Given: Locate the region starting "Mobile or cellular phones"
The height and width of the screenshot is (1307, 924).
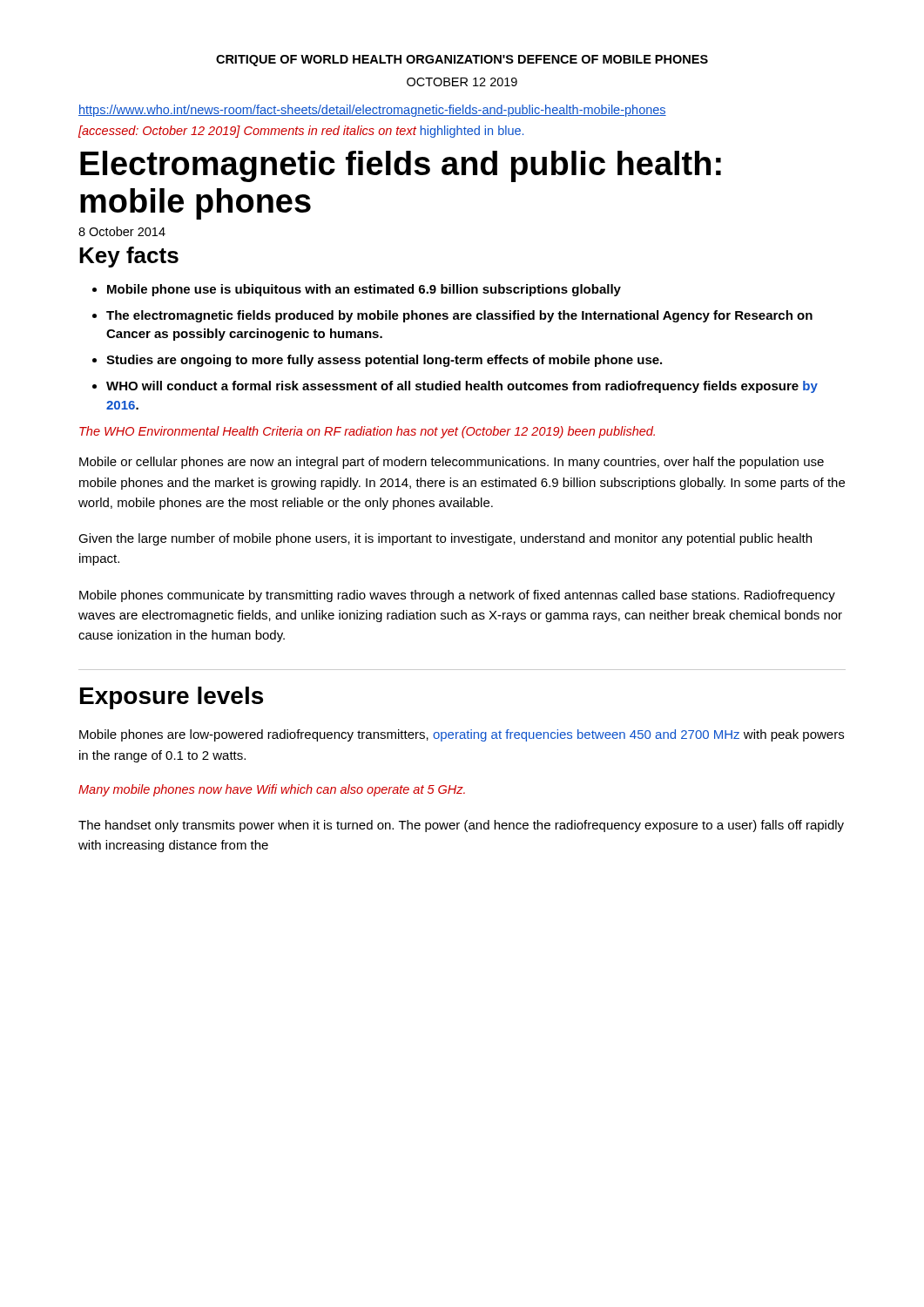Looking at the screenshot, I should coord(462,482).
